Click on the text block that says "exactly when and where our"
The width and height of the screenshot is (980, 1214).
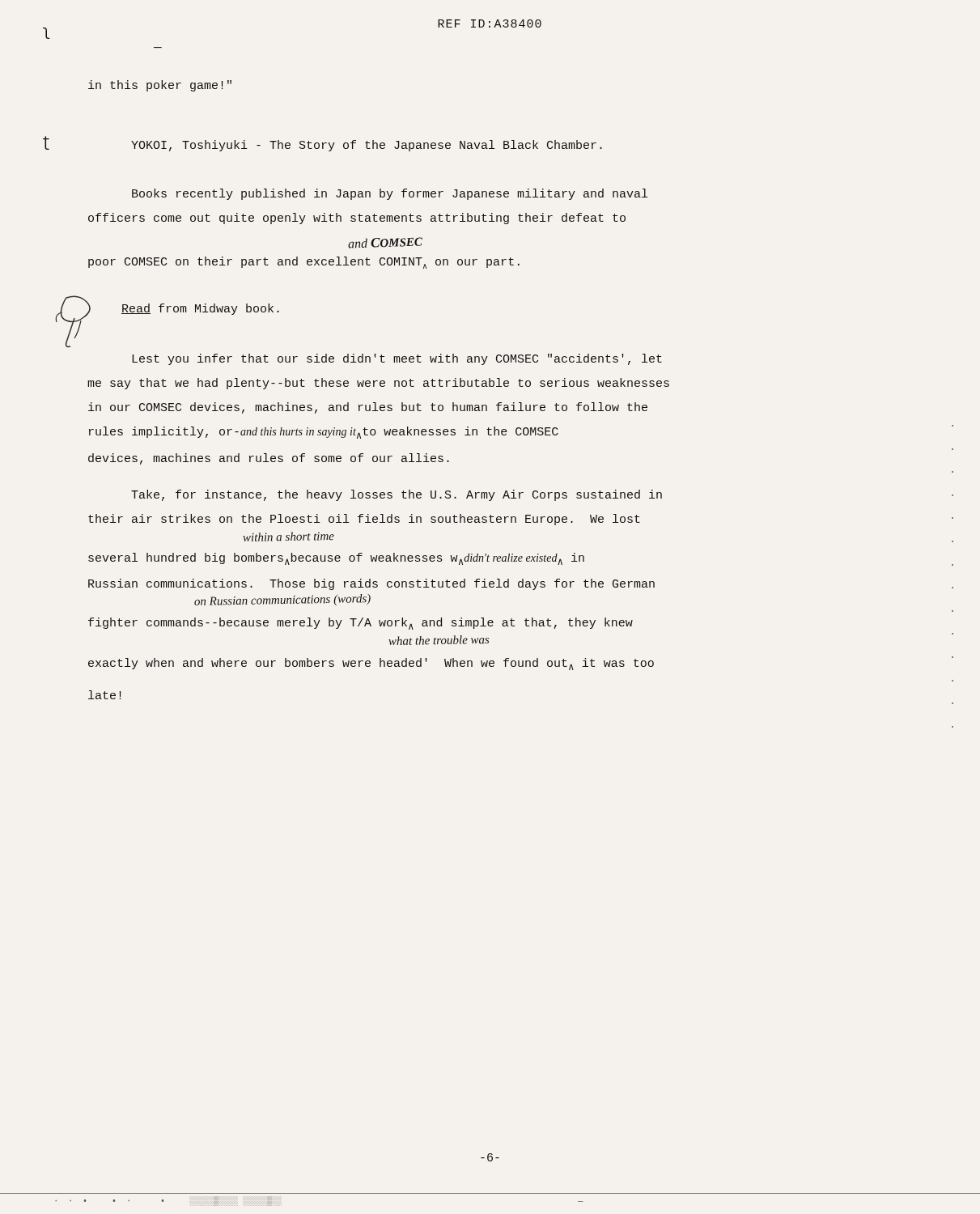[371, 665]
